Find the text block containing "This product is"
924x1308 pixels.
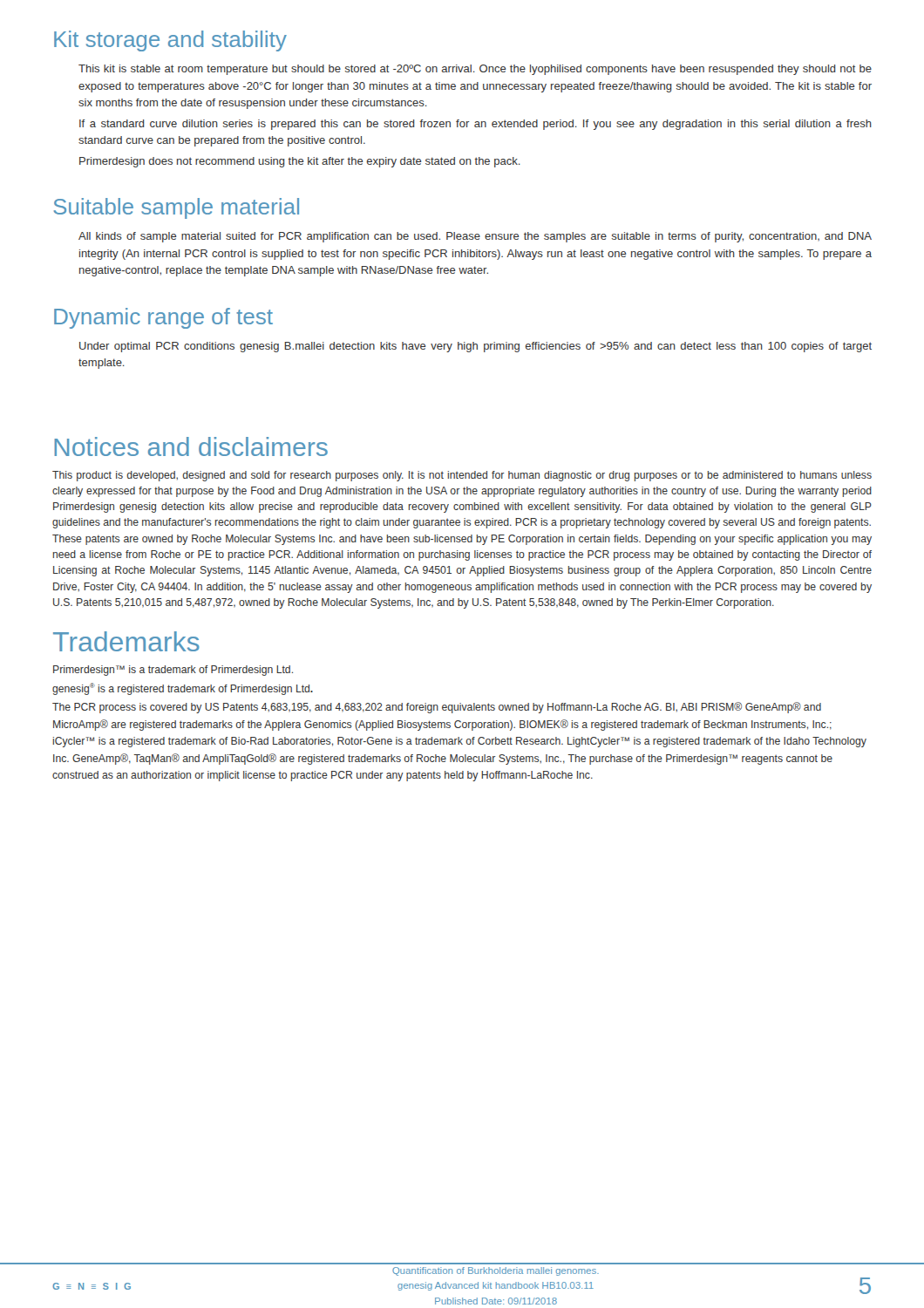462,539
